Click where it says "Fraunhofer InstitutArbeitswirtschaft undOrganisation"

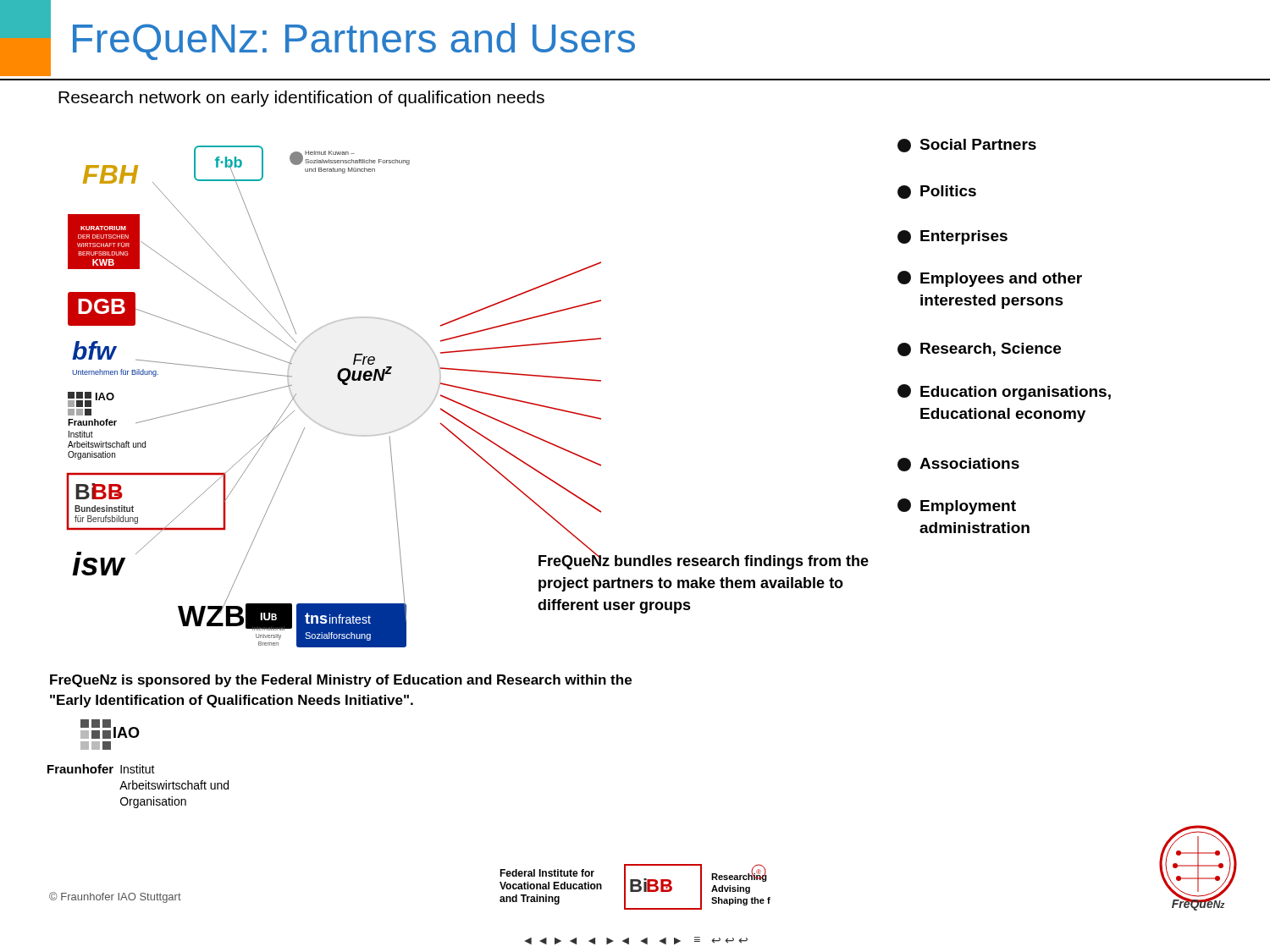[138, 786]
